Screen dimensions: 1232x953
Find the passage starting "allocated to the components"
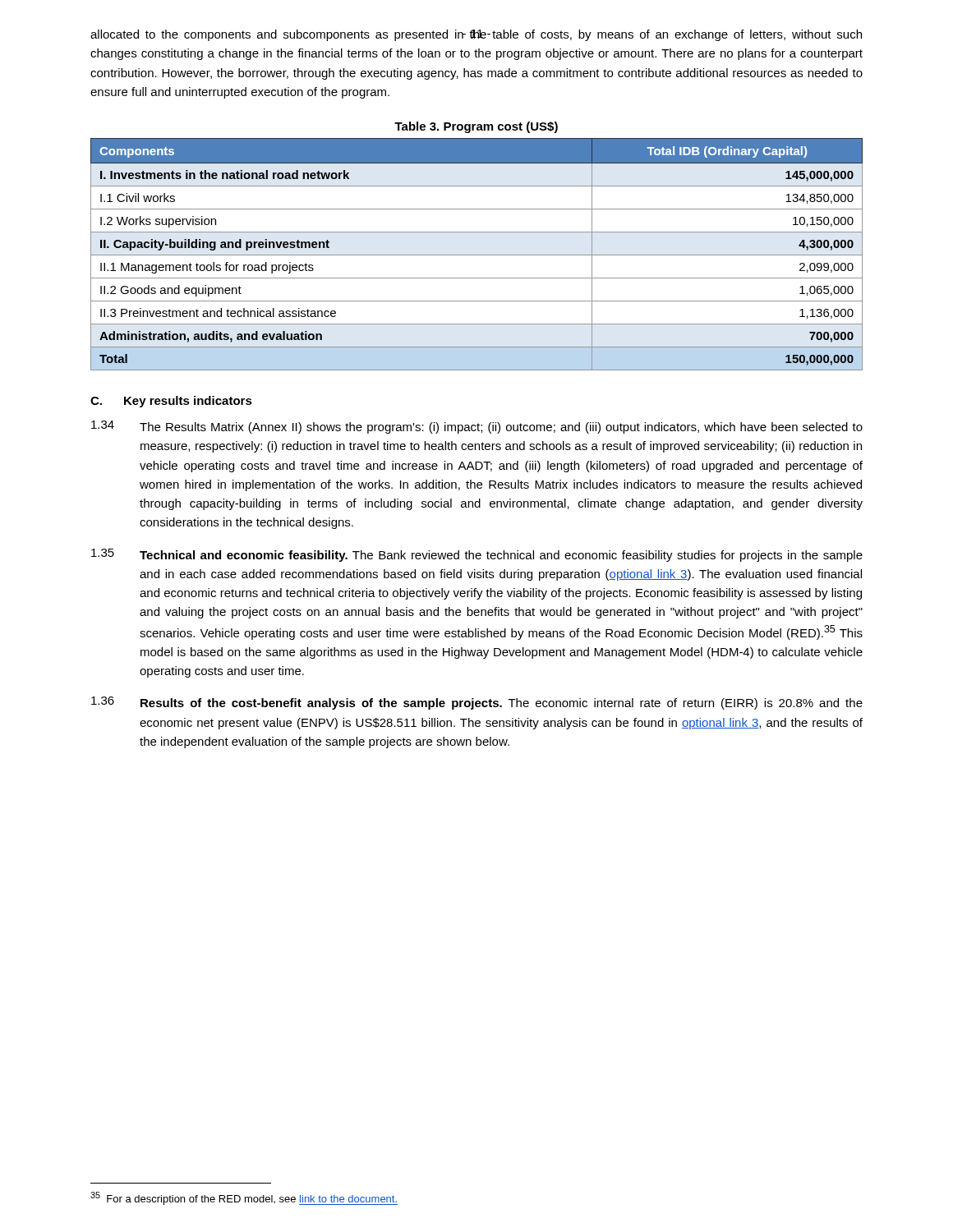[x=476, y=63]
